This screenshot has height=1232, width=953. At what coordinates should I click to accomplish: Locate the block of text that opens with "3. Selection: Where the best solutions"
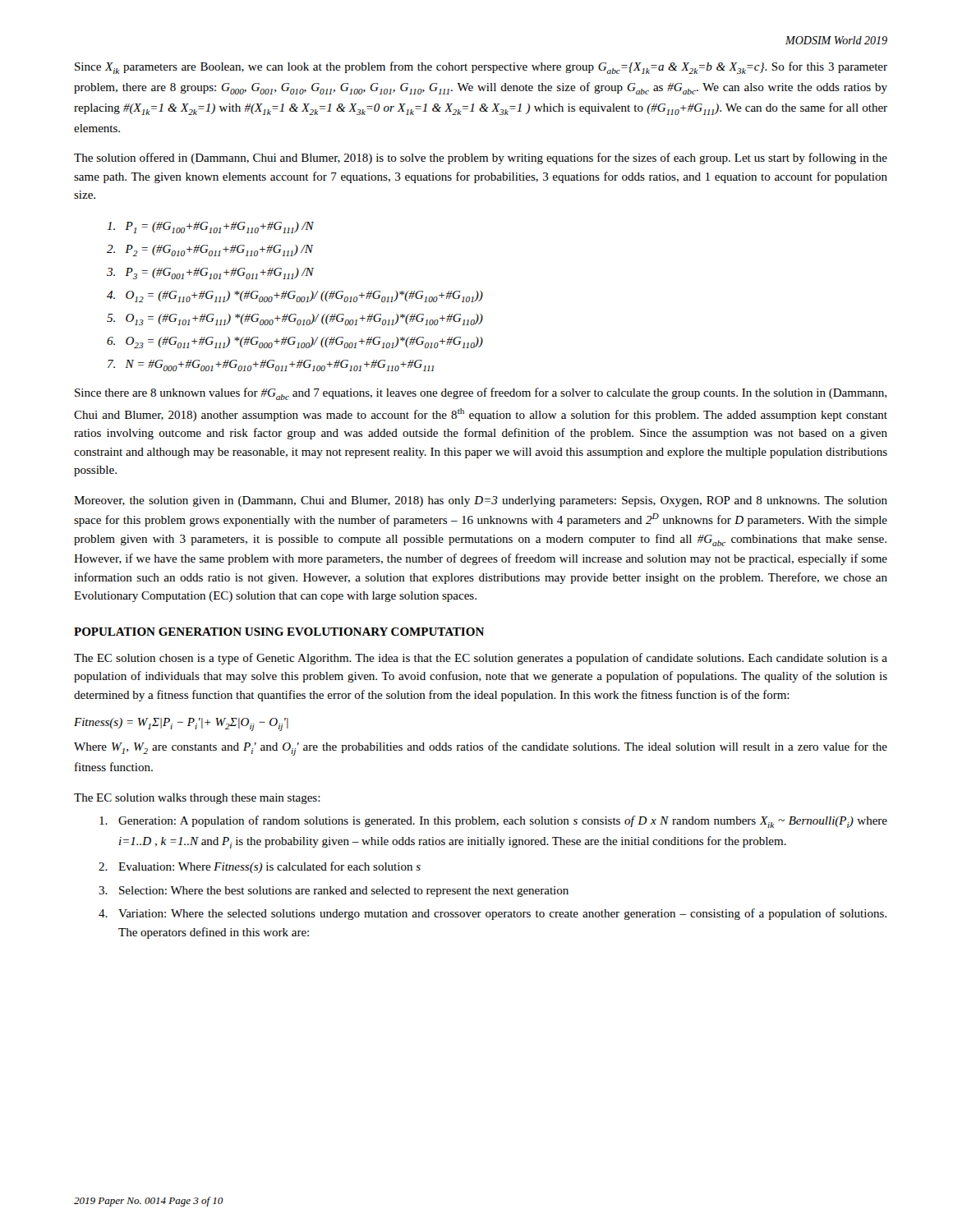coord(334,890)
